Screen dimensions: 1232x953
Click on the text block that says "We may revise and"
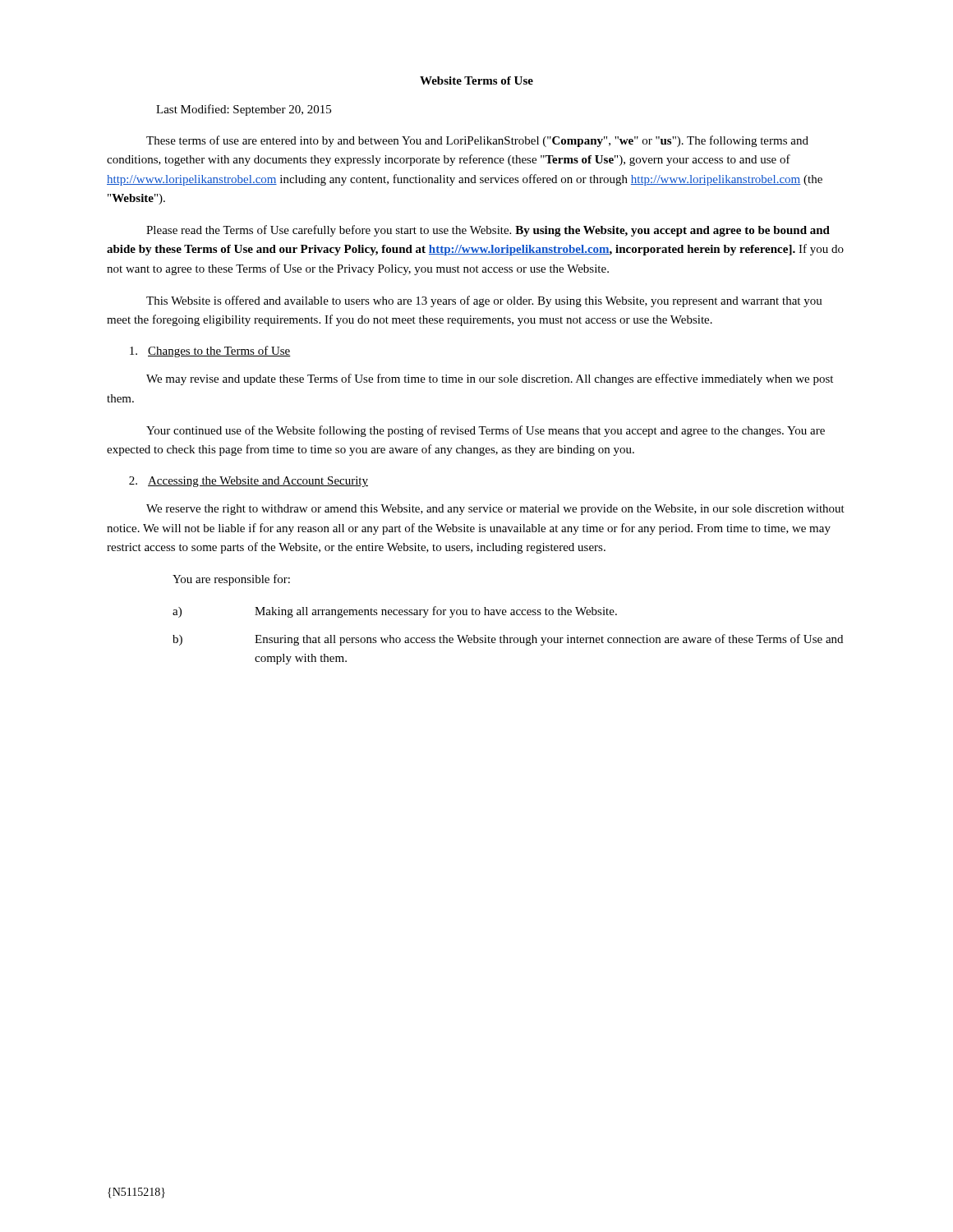(x=470, y=388)
